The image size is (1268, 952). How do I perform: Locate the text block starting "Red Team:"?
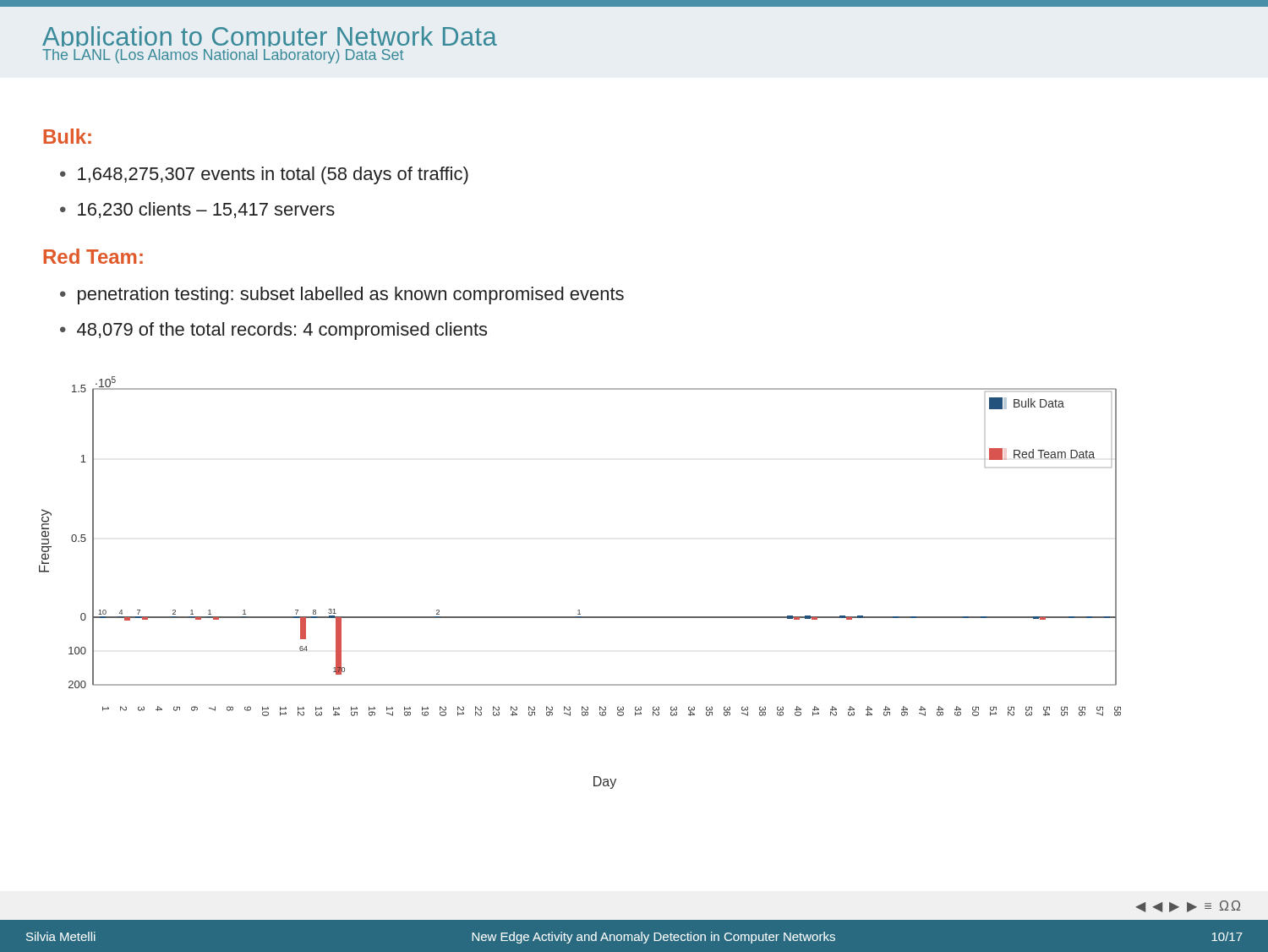(93, 257)
